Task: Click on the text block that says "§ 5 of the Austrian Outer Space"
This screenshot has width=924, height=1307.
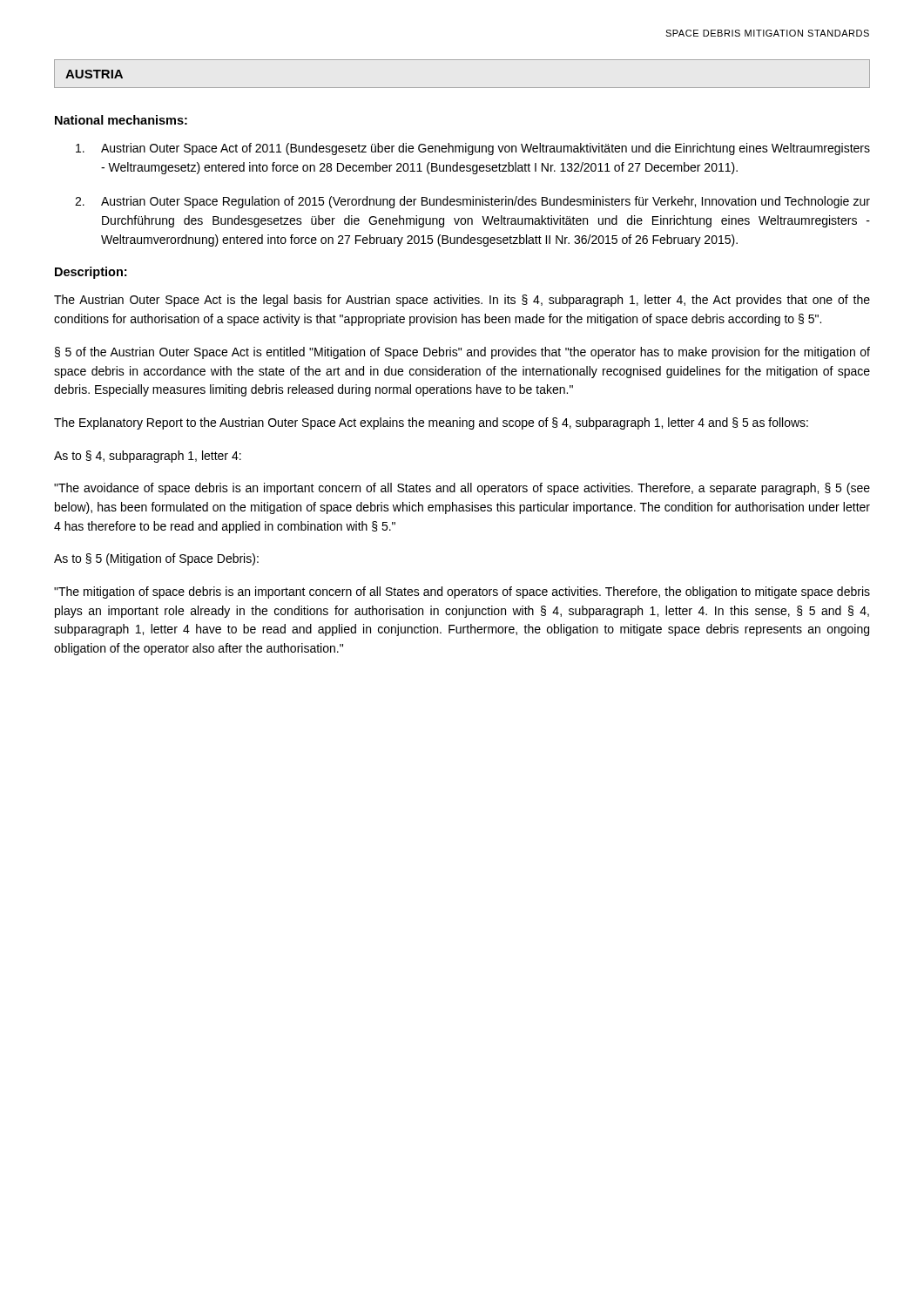Action: click(x=462, y=371)
